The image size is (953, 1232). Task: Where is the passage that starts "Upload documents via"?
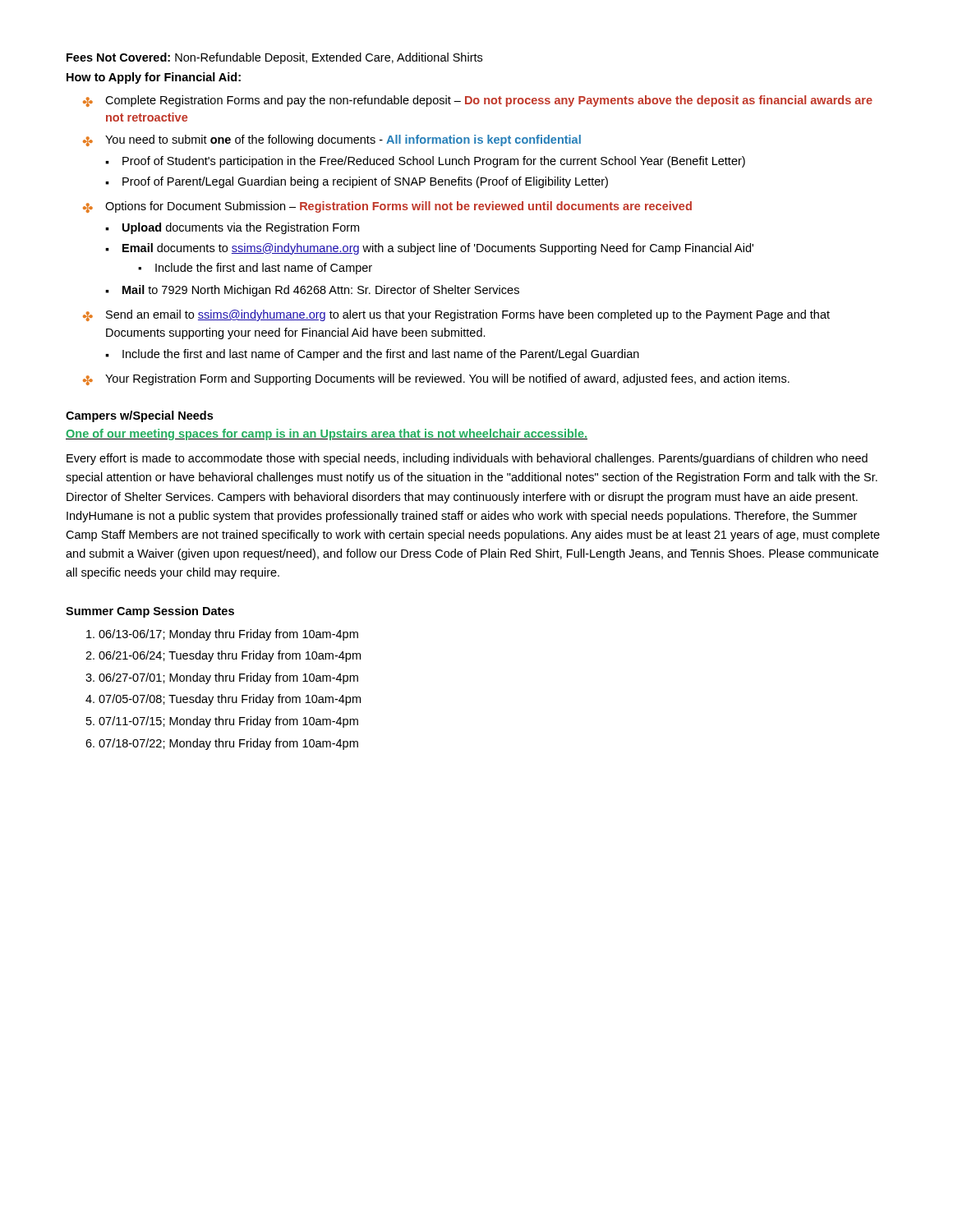(241, 228)
